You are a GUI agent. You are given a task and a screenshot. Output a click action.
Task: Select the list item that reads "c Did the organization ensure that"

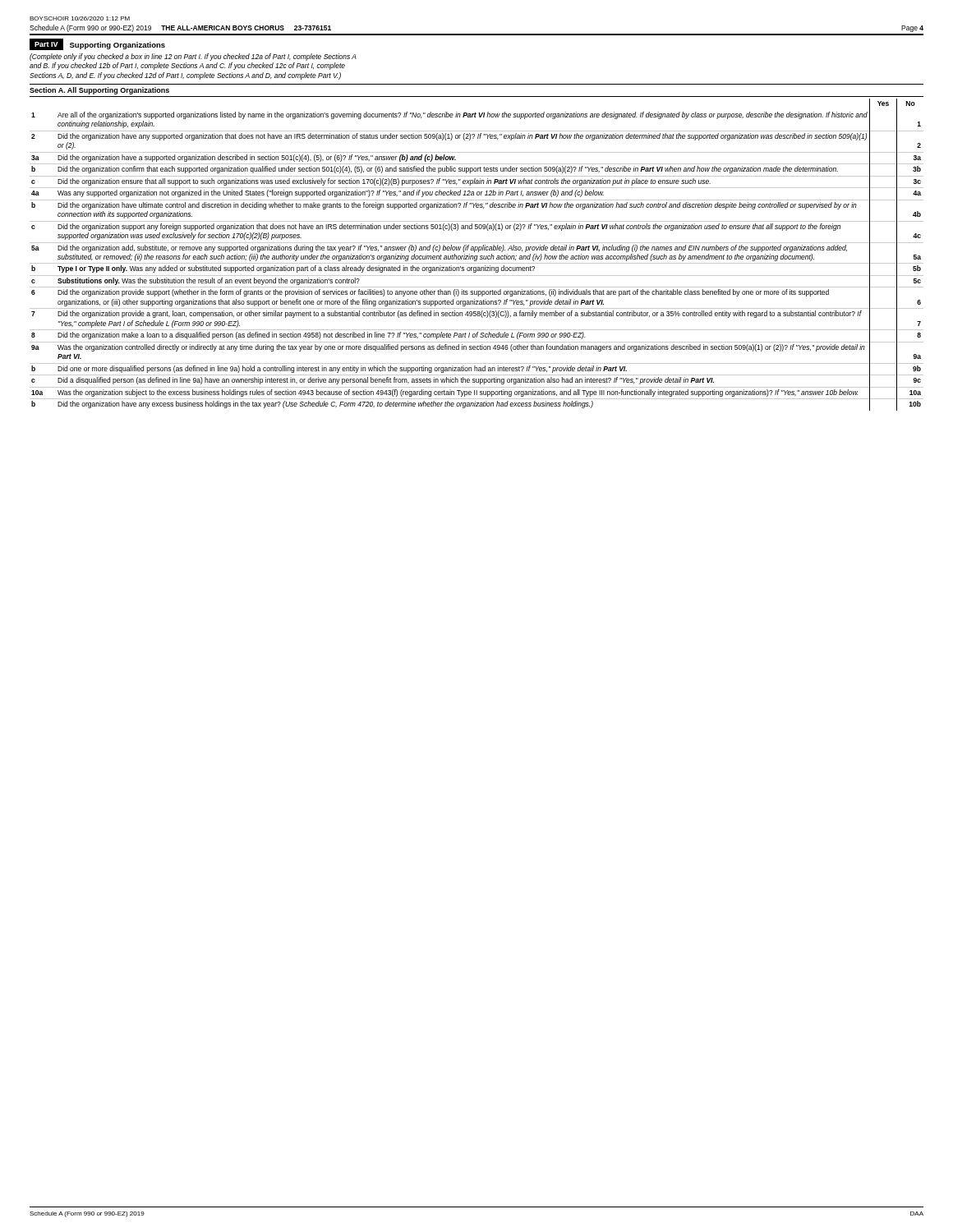click(476, 182)
